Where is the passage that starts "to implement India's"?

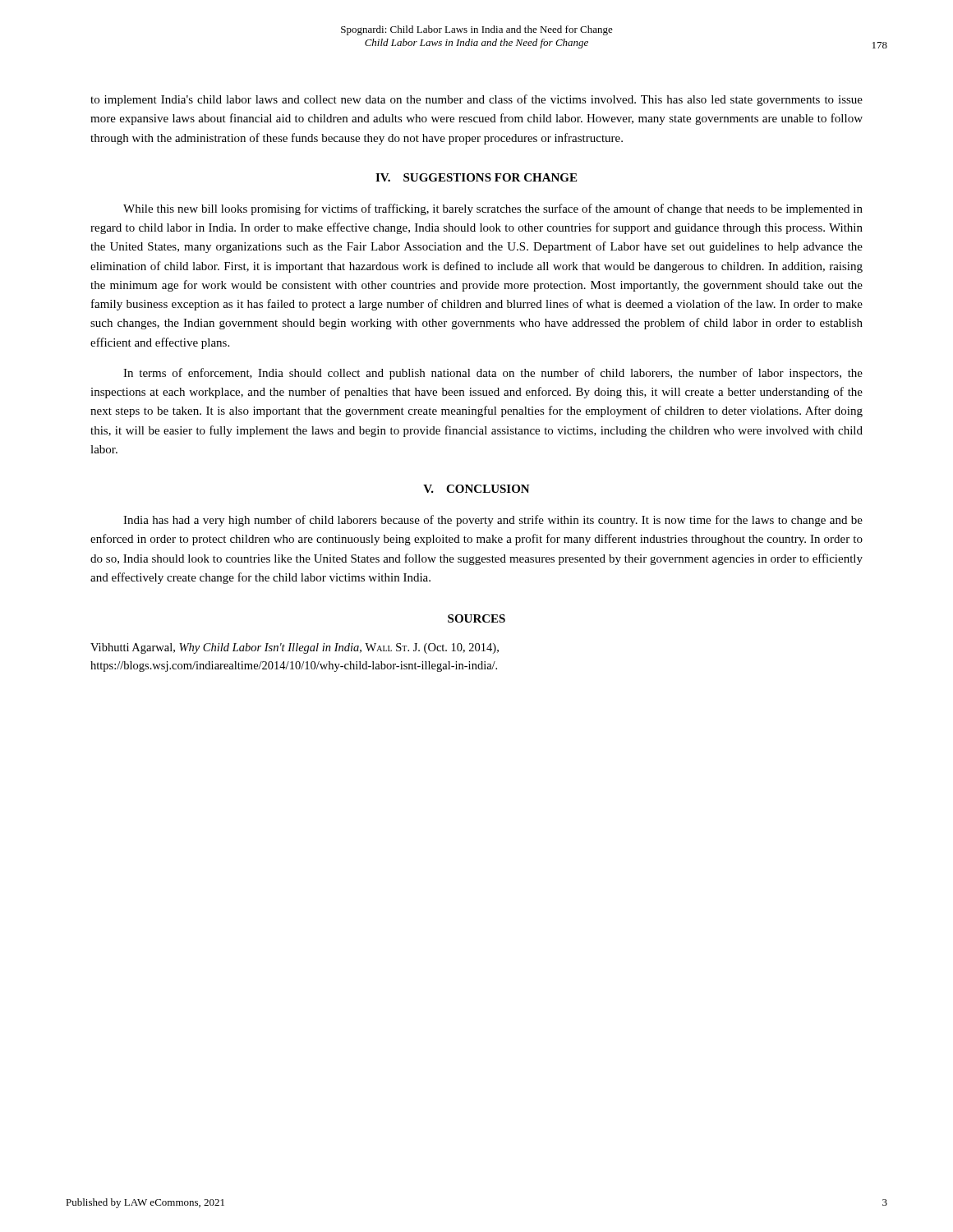click(x=476, y=119)
